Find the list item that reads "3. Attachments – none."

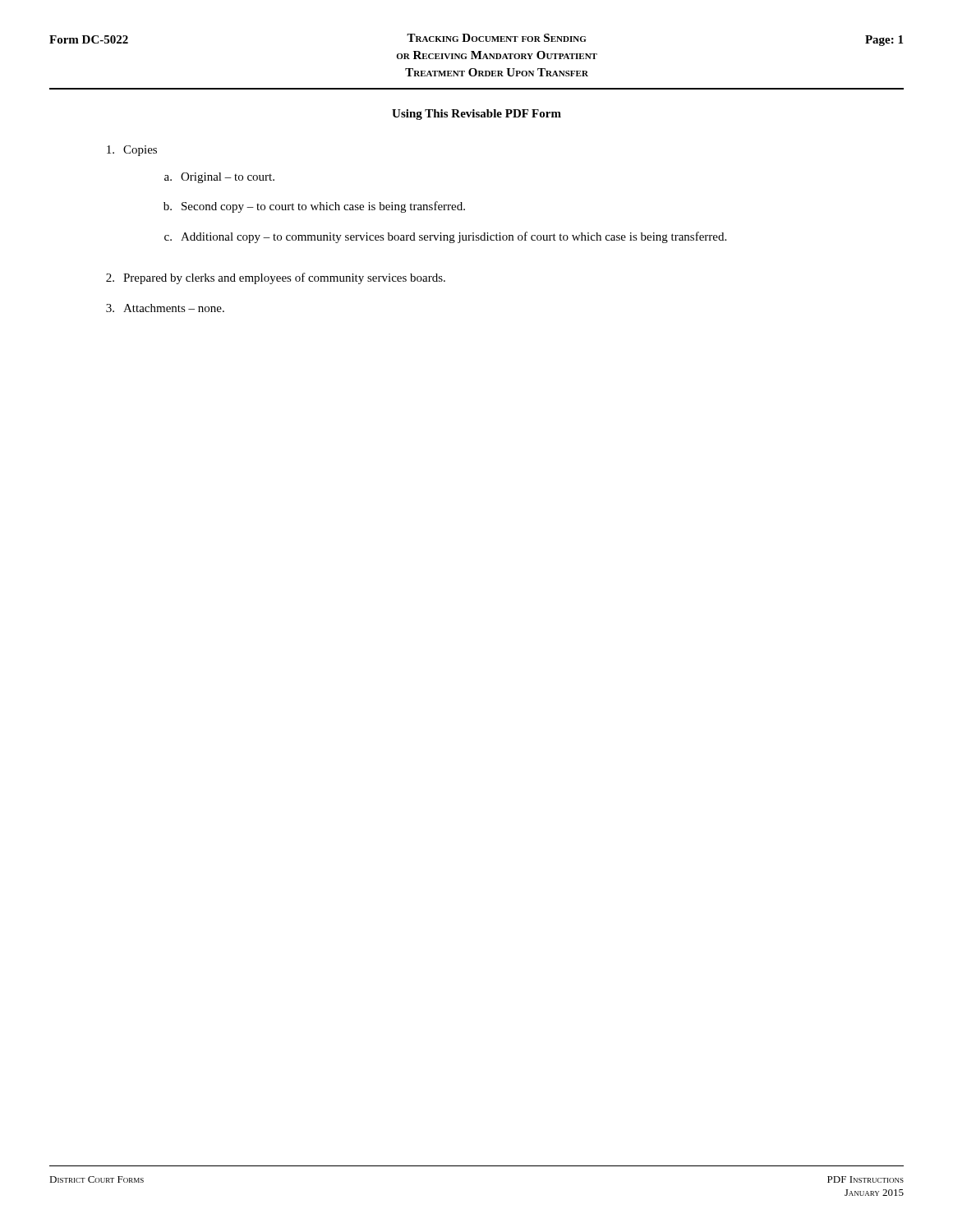point(165,308)
